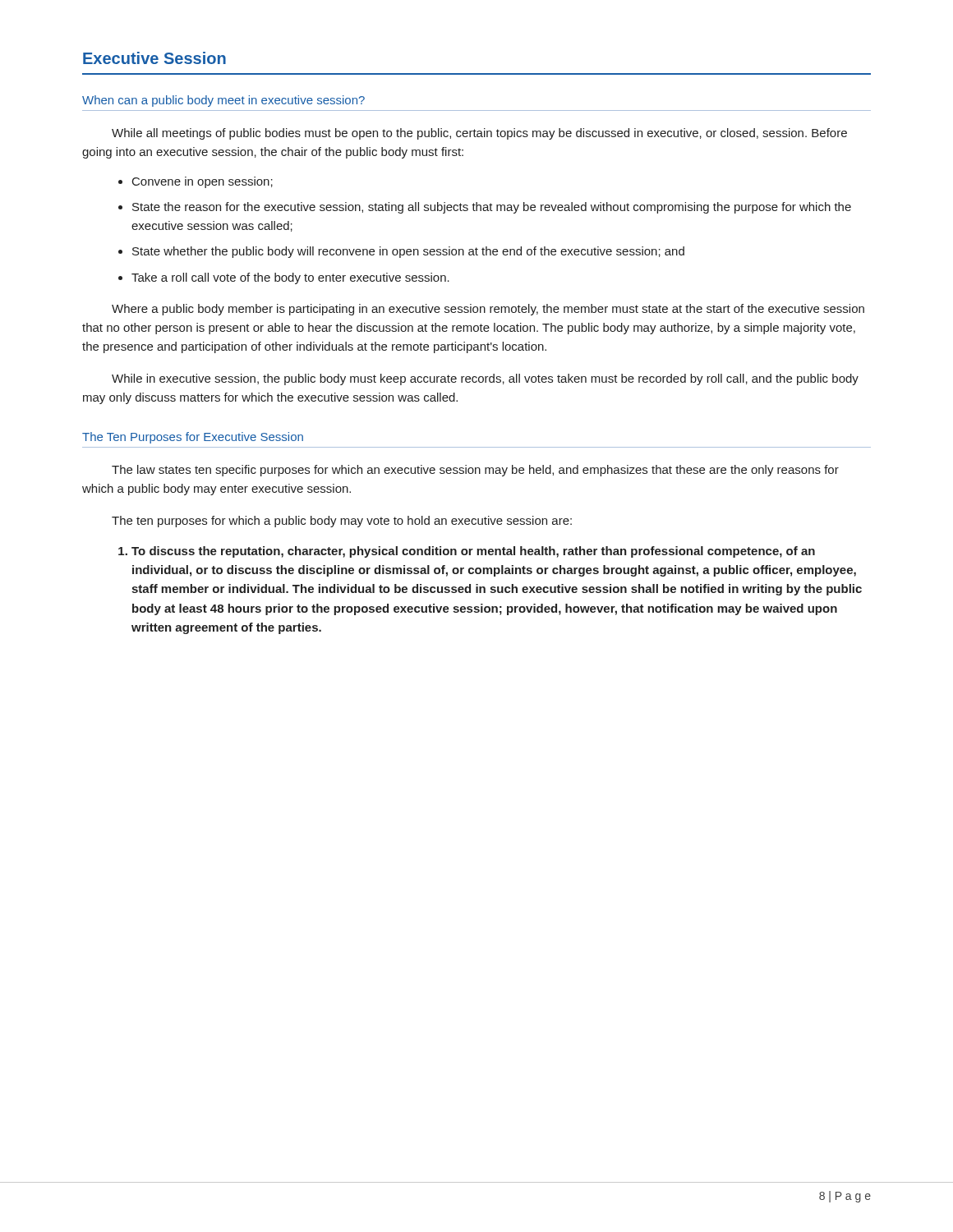Locate the block of text that opens with "While in executive"
The image size is (953, 1232).
point(476,387)
